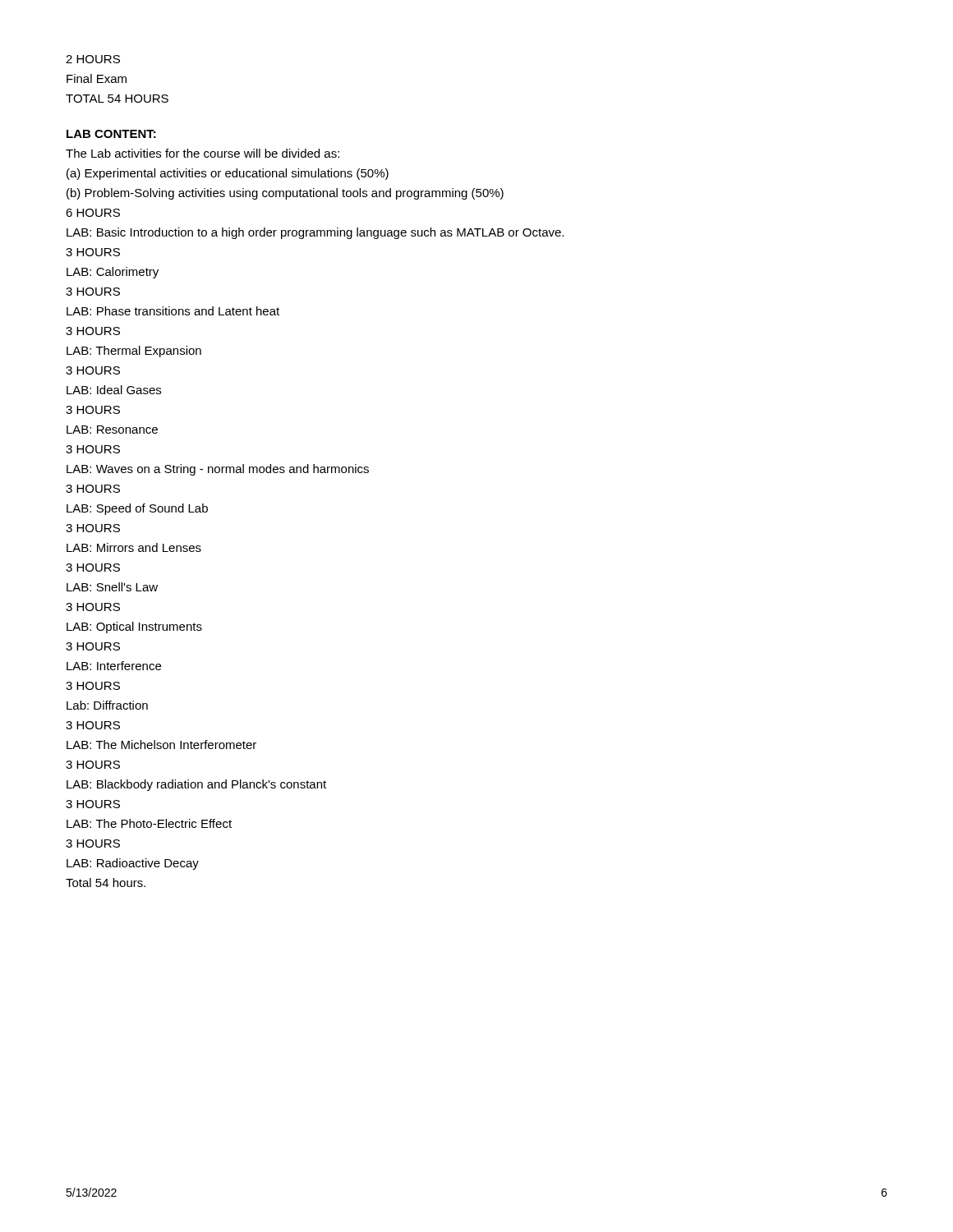Select the text containing "LAB: Radioactive Decay"

(133, 864)
